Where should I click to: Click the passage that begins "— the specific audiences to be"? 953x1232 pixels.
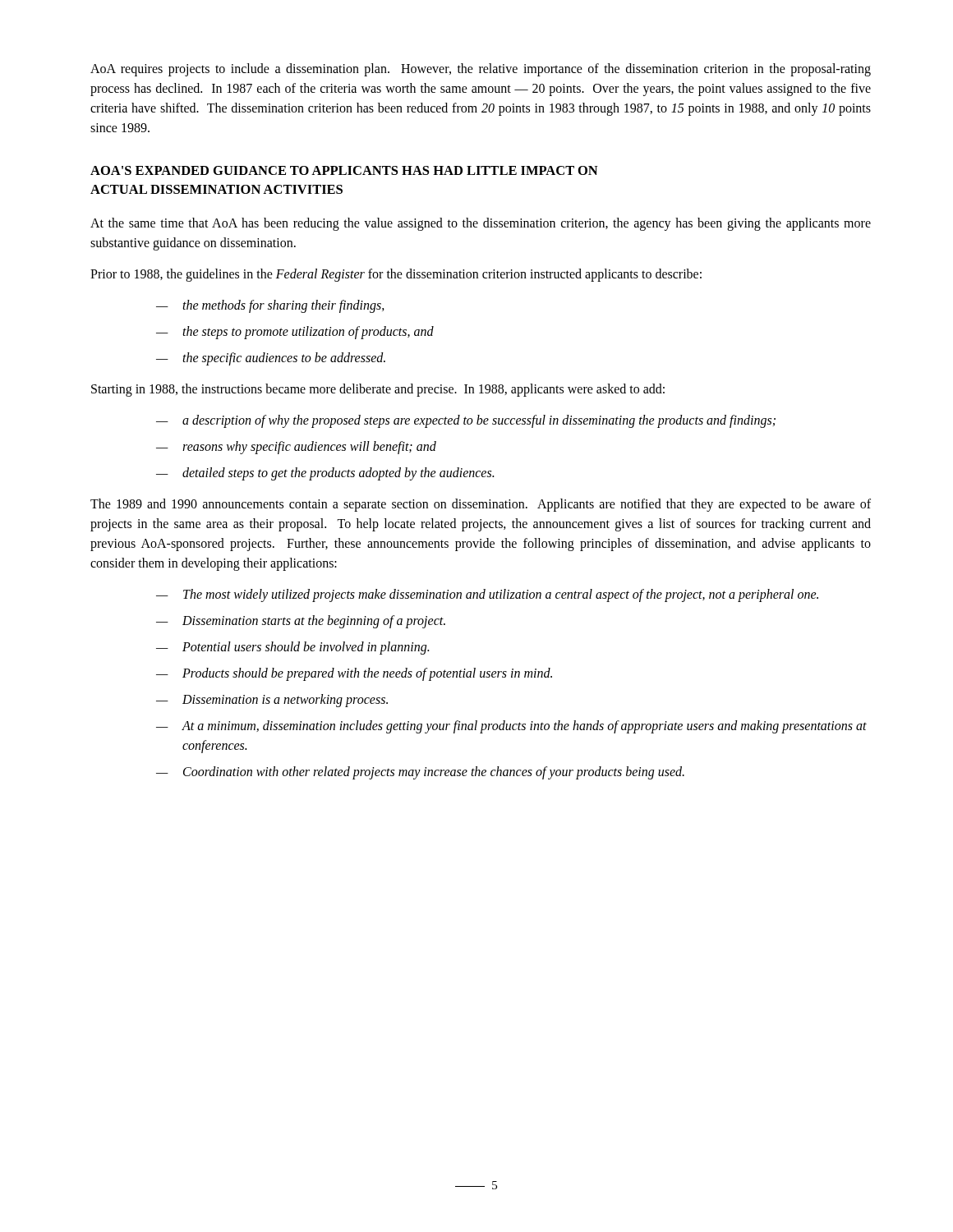tap(271, 358)
